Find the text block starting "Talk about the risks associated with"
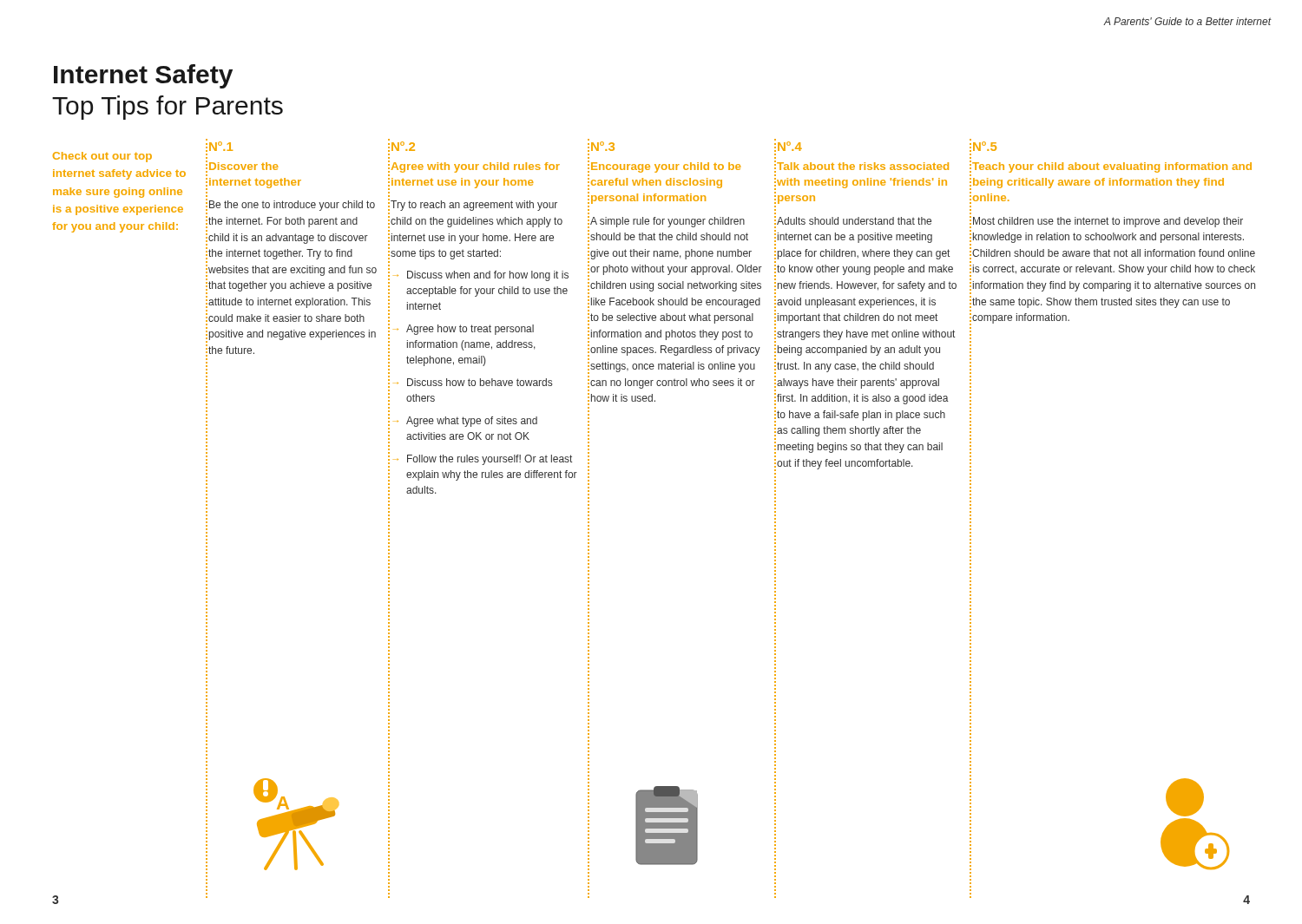1302x924 pixels. pos(863,182)
